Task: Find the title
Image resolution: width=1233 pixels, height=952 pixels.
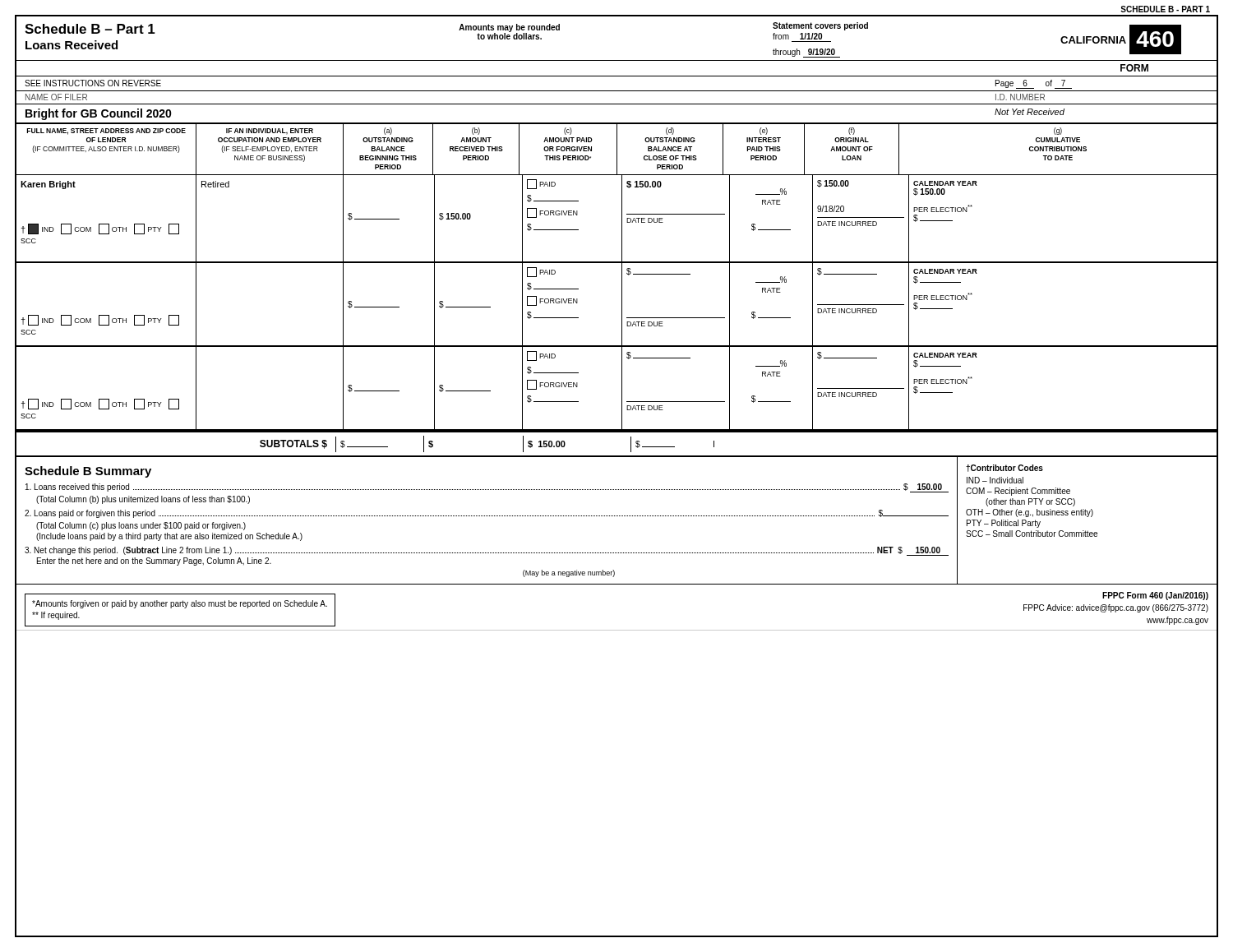Action: point(136,37)
